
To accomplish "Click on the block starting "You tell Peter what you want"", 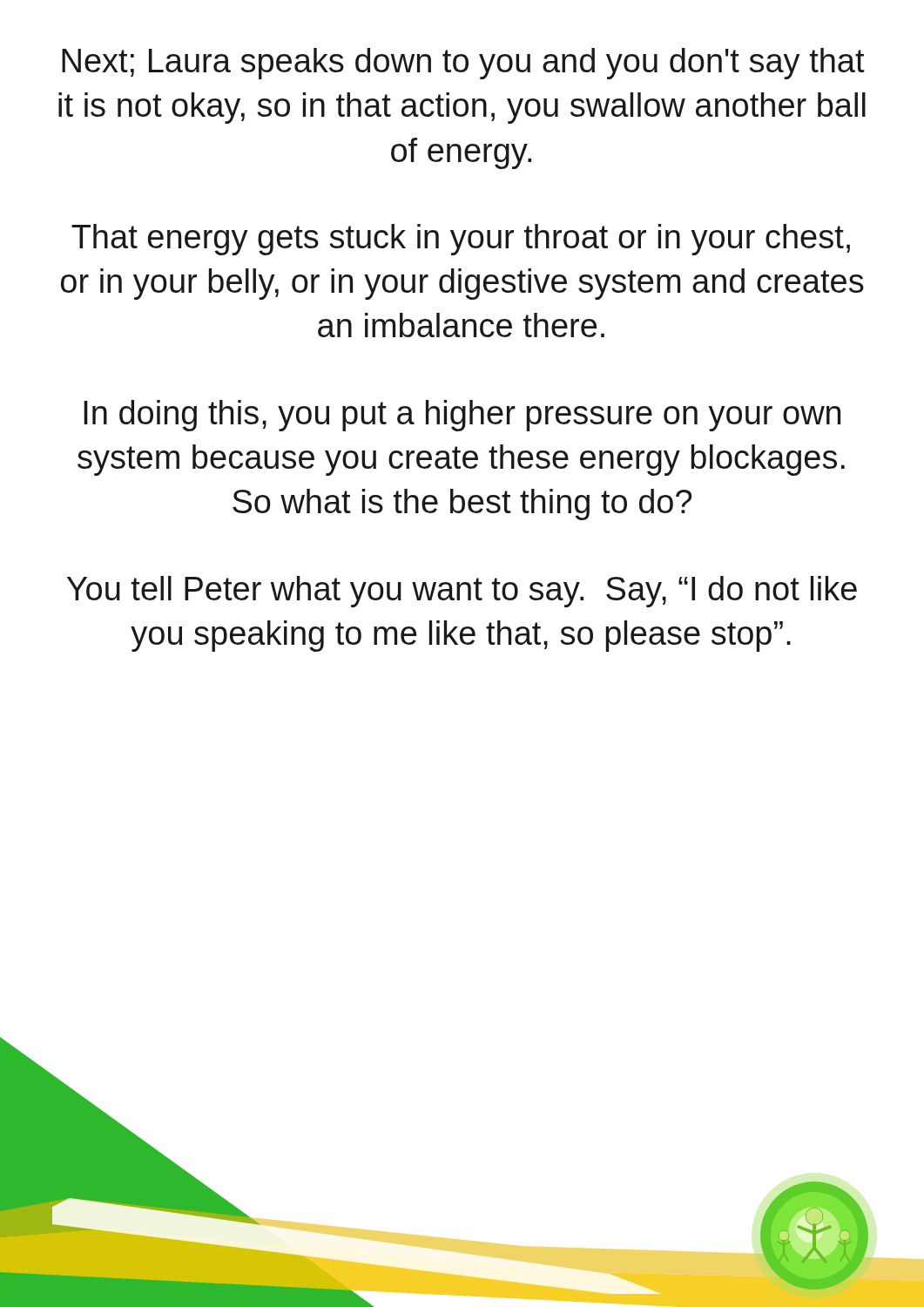I will coord(462,611).
